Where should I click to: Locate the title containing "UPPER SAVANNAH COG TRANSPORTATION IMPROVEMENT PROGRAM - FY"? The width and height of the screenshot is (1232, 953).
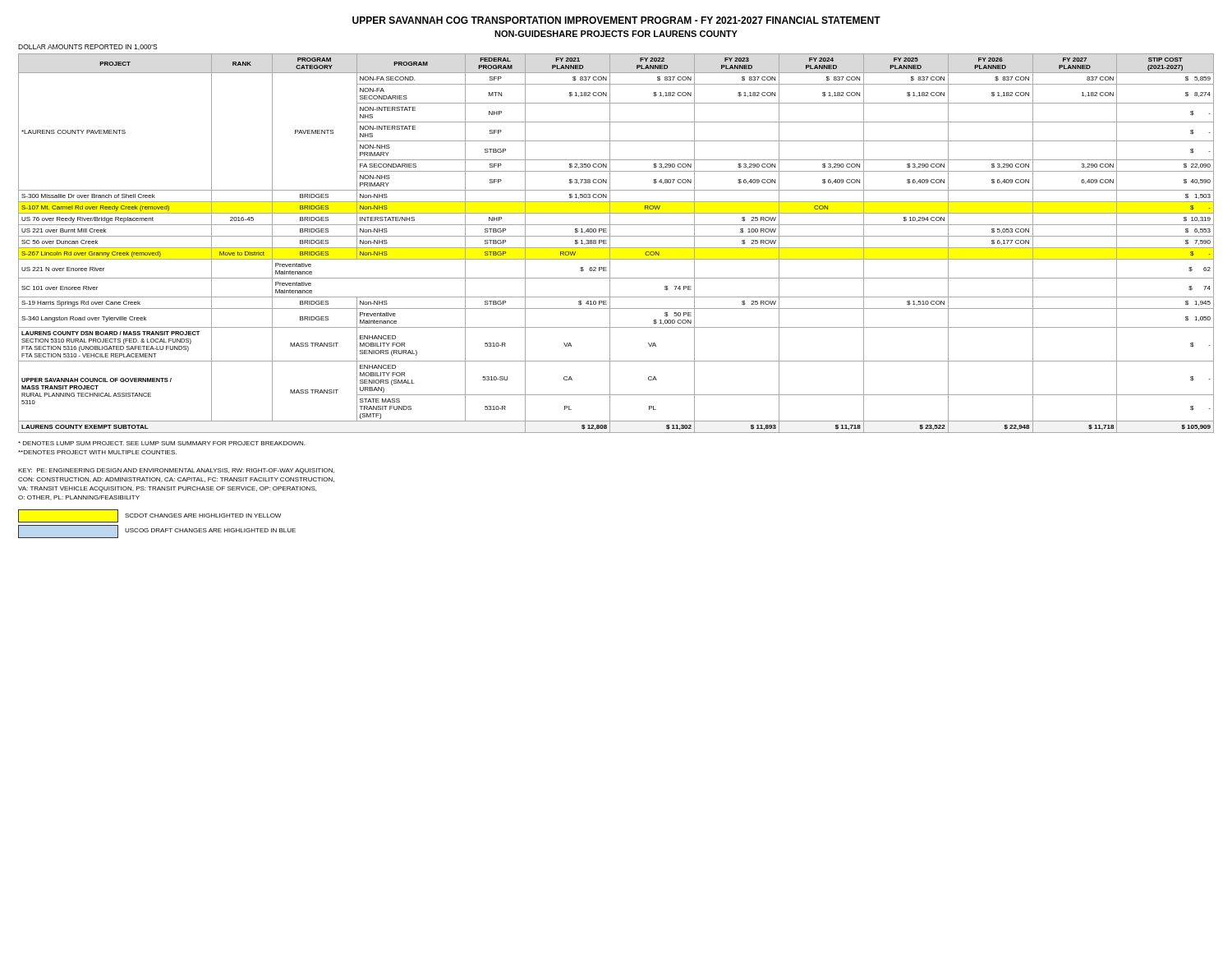coord(616,21)
